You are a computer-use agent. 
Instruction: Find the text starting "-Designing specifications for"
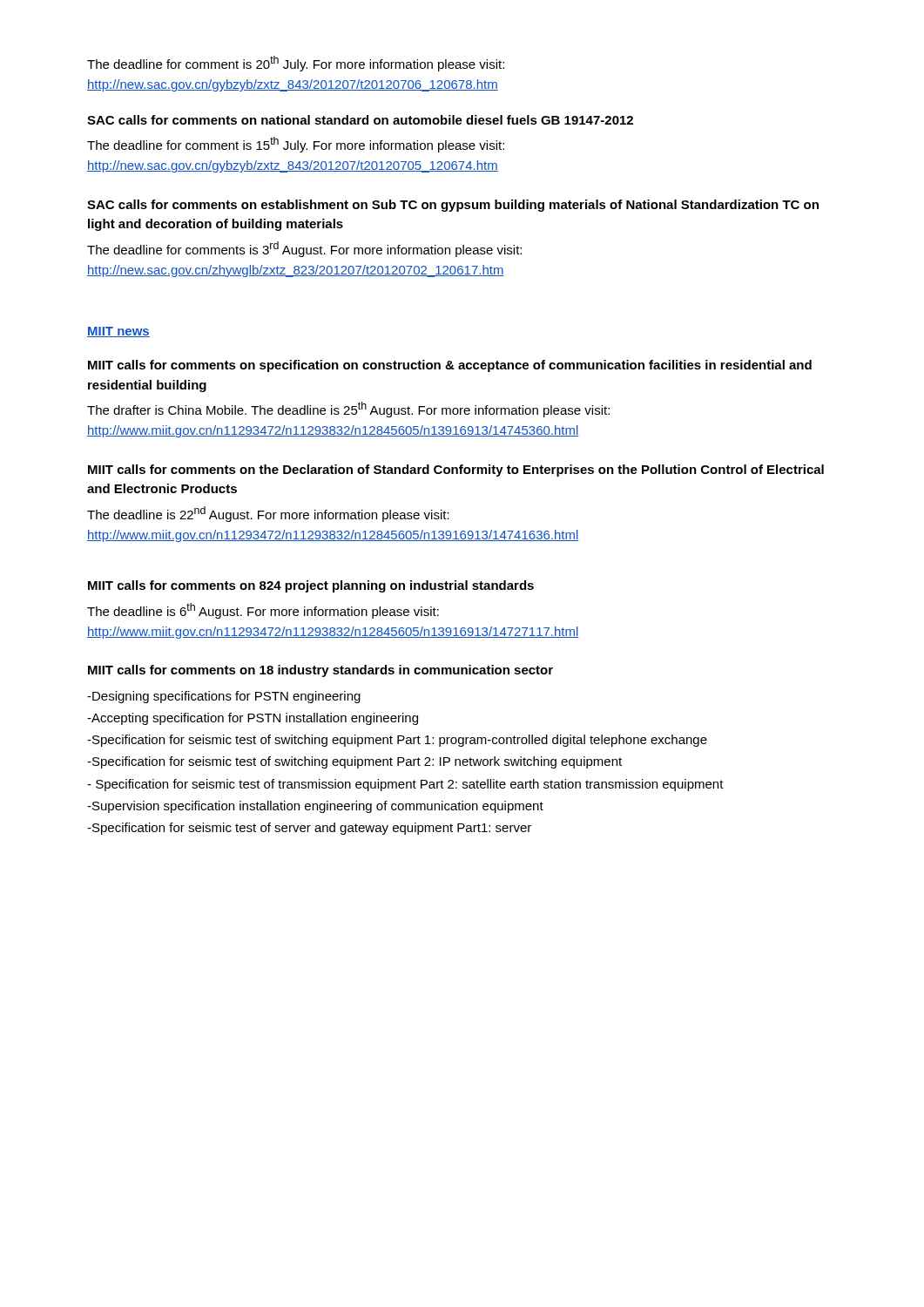pos(224,695)
